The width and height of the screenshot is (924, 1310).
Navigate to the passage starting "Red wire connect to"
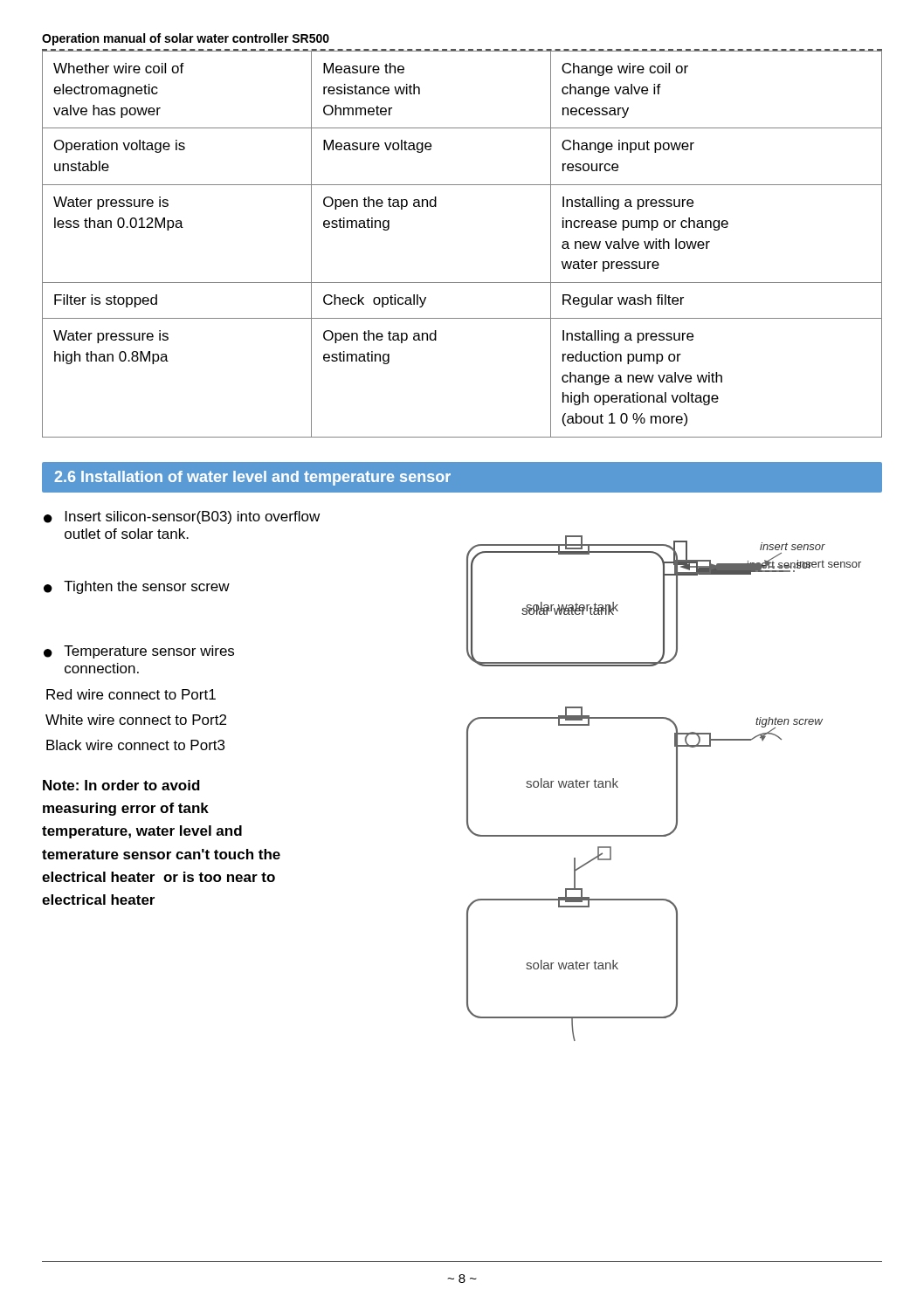pyautogui.click(x=136, y=720)
